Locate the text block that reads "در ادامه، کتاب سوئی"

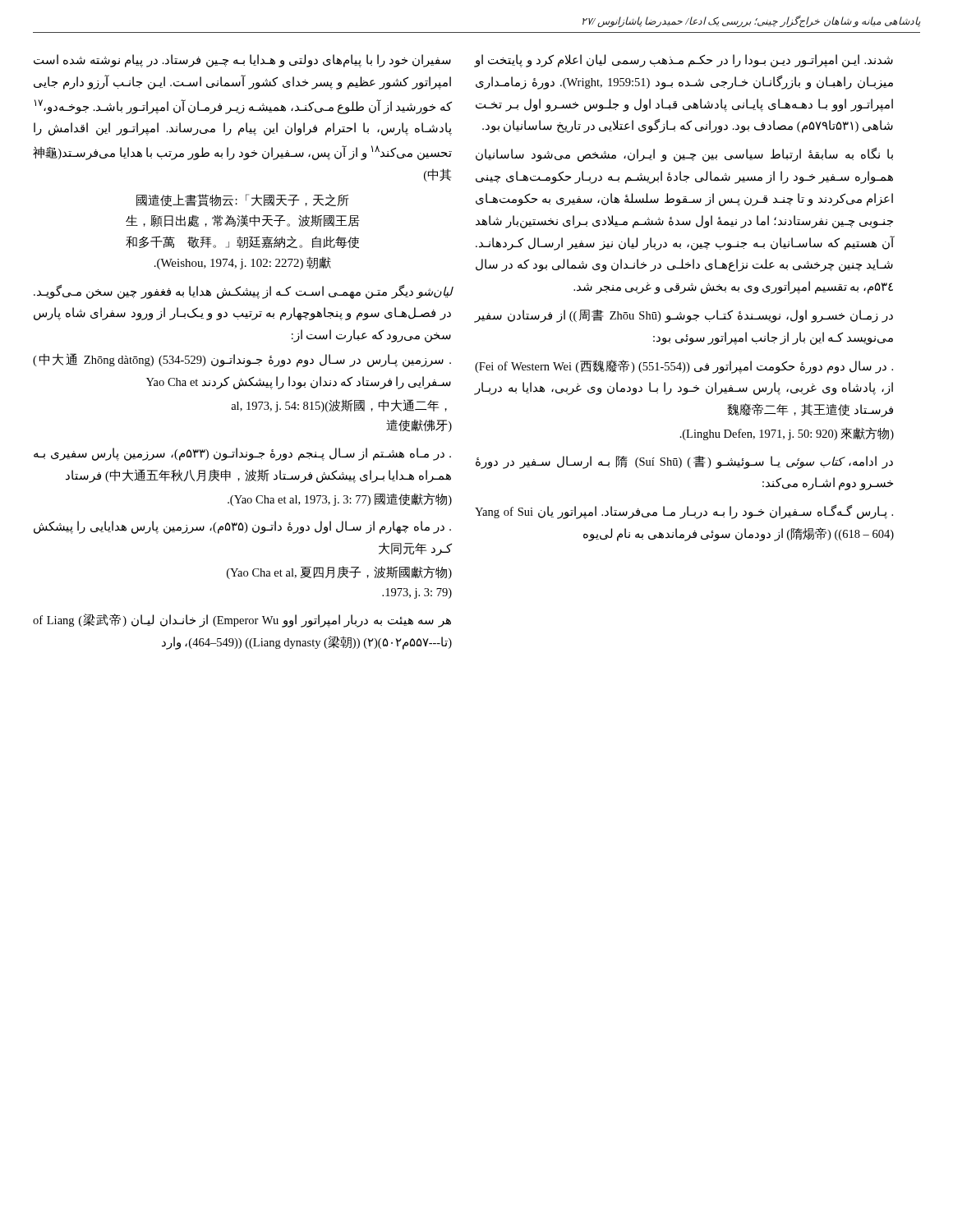684,472
